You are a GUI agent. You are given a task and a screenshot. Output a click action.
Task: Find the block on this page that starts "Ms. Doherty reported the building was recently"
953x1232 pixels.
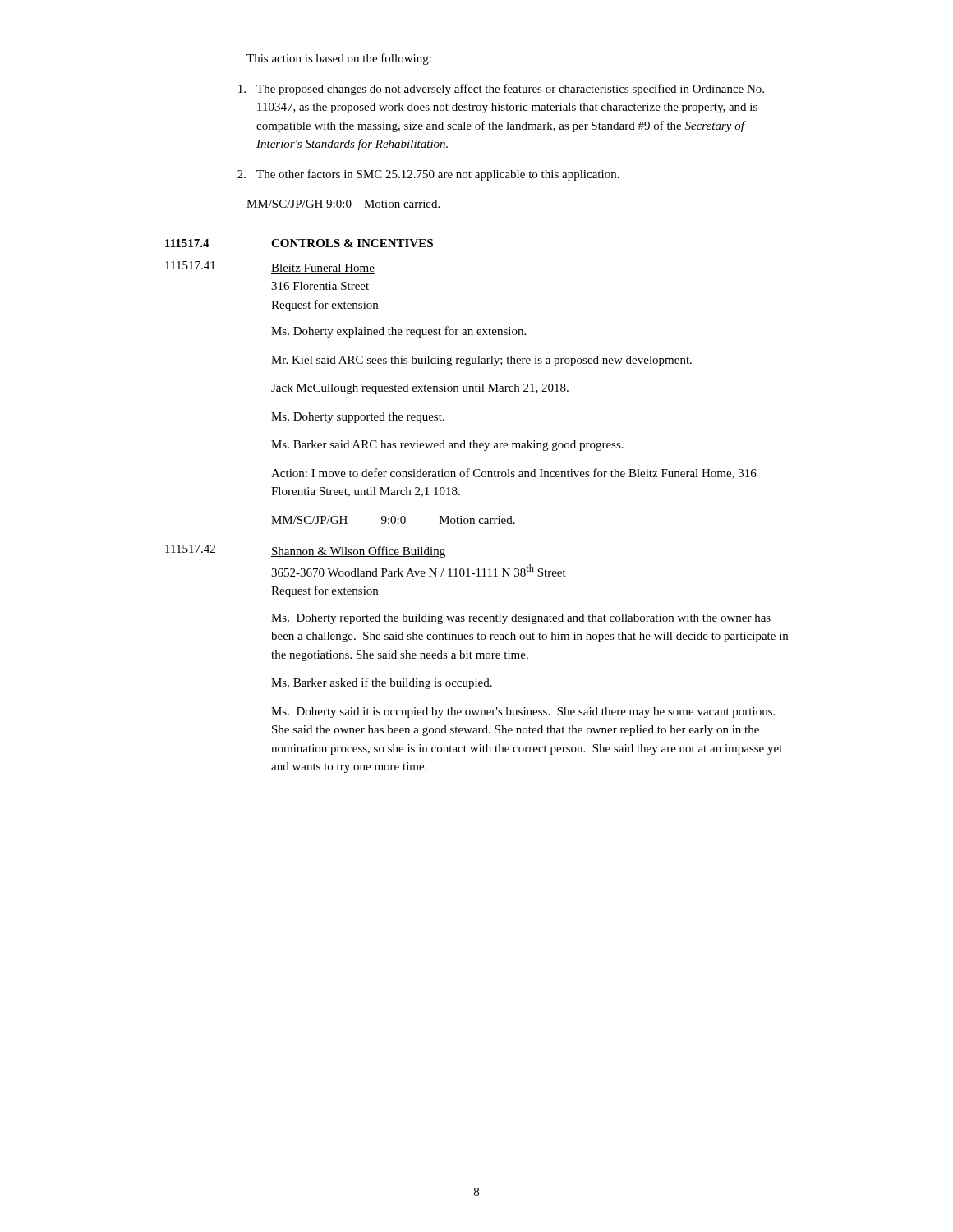pyautogui.click(x=530, y=636)
